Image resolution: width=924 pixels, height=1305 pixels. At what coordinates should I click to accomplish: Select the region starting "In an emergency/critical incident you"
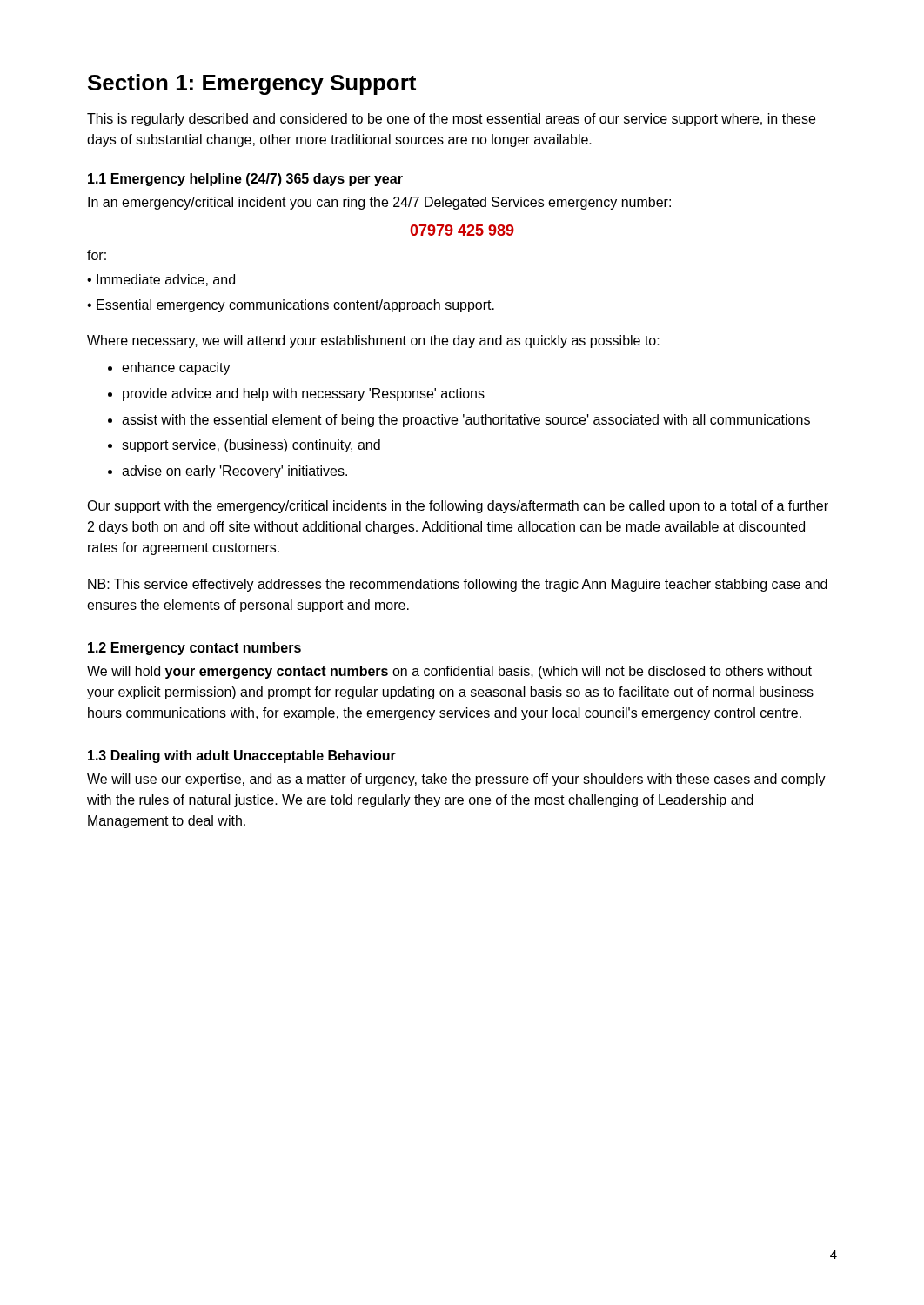380,202
